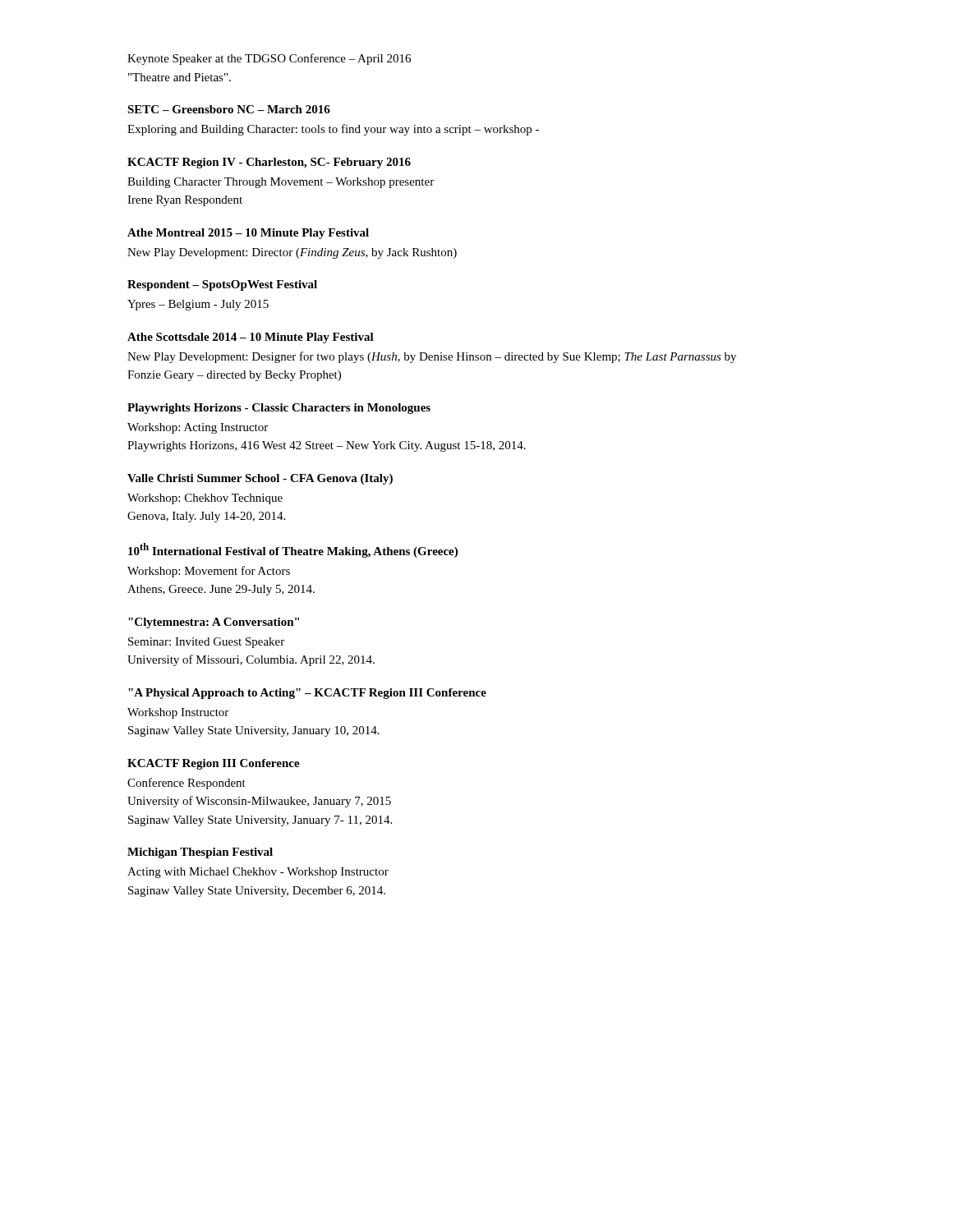Find the element starting "Athe Scottsdale 2014 – 10 Minute Play"
This screenshot has width=953, height=1232.
point(435,356)
